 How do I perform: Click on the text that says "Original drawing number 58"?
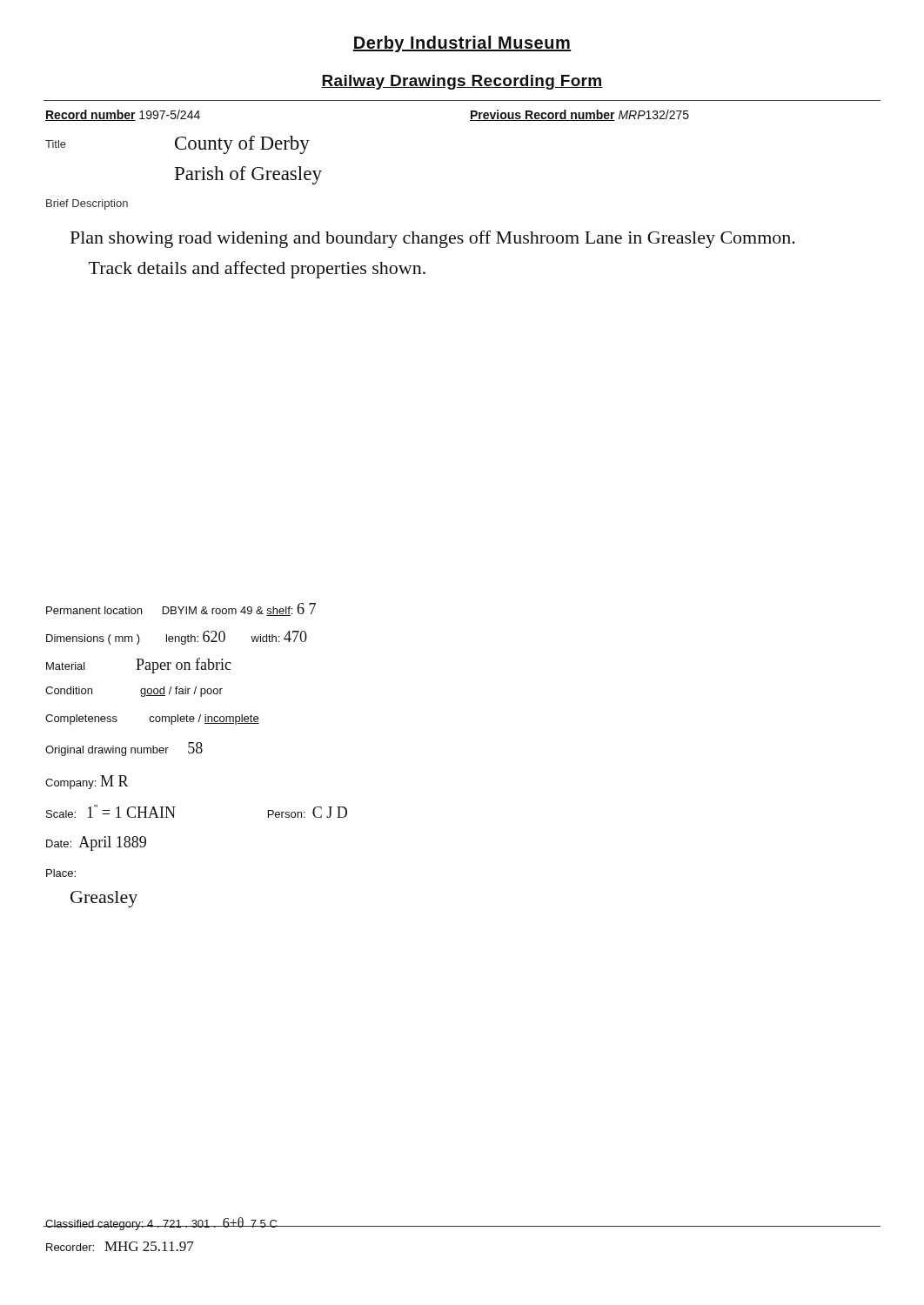(x=124, y=748)
